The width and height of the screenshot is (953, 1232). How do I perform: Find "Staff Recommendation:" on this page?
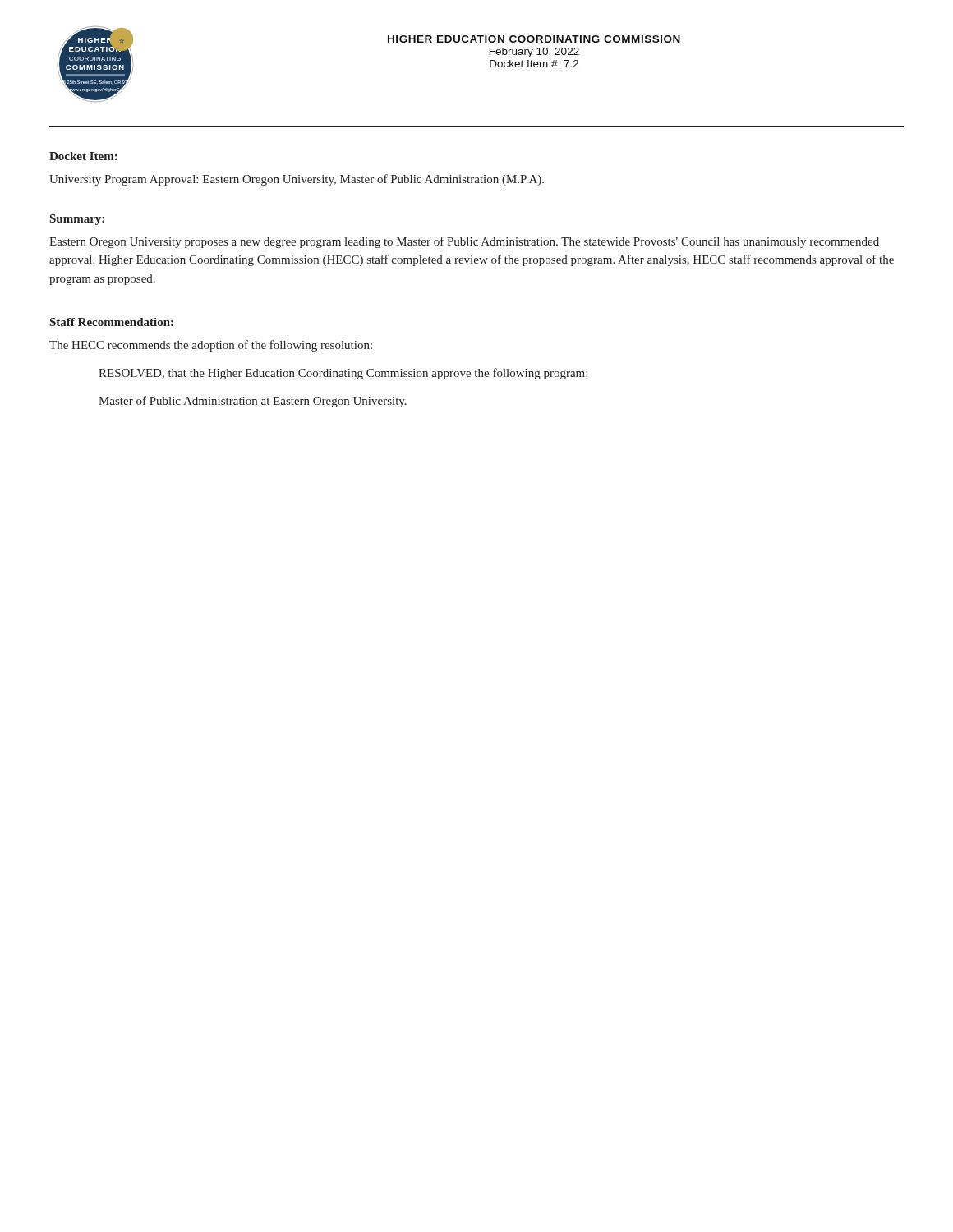[112, 322]
